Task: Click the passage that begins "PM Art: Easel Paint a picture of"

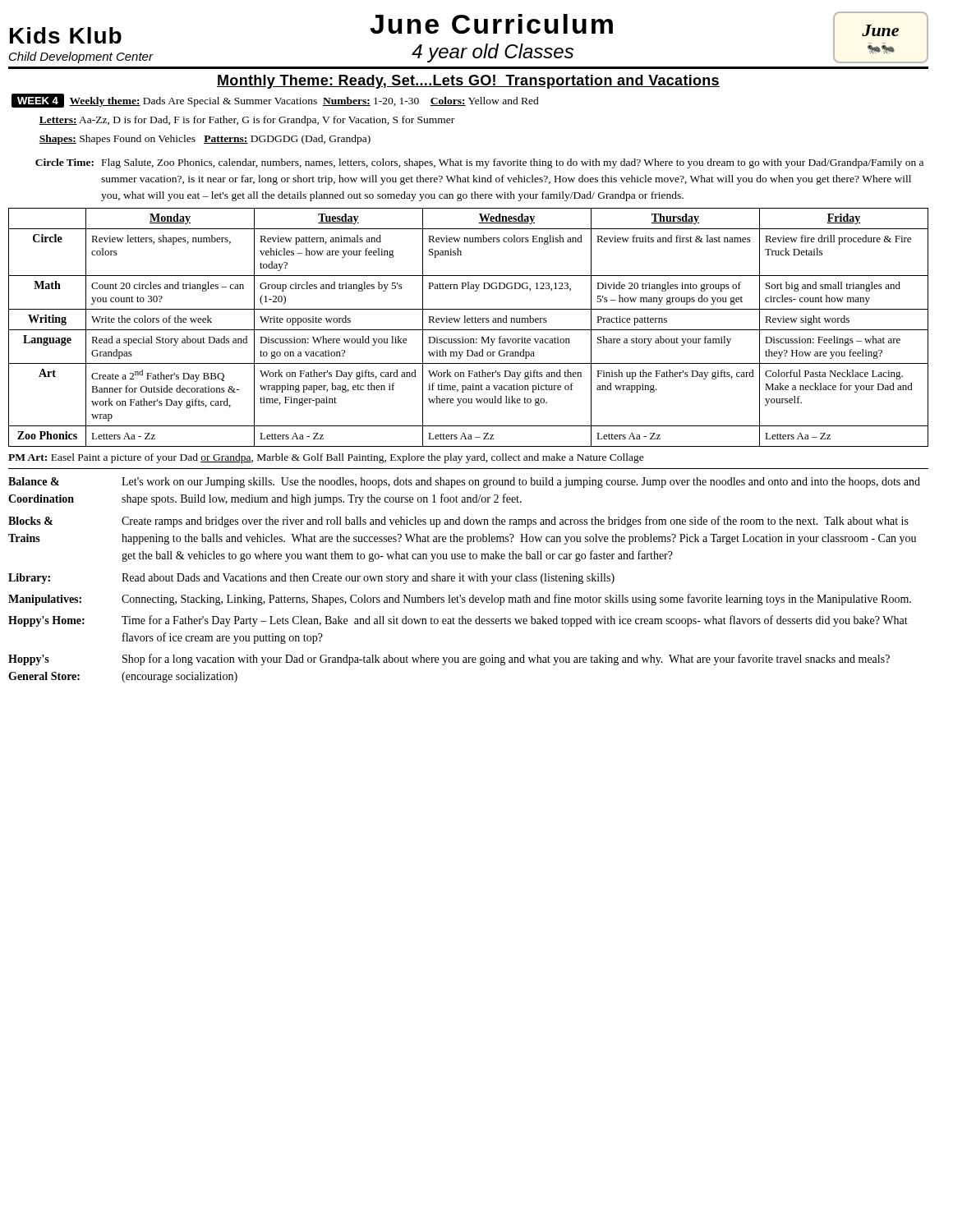Action: [326, 457]
